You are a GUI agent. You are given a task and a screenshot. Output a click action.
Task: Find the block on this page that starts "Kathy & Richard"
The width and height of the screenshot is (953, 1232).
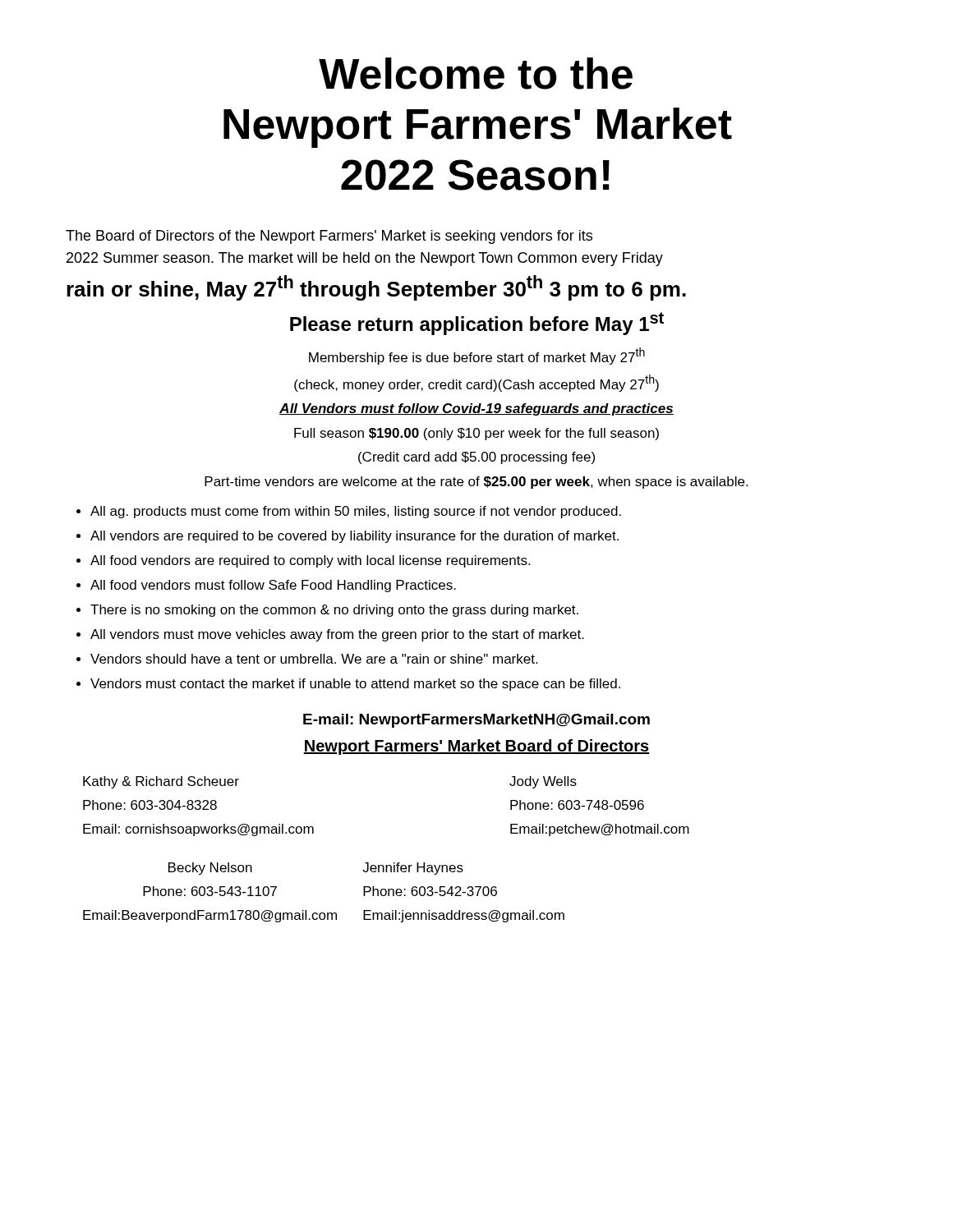pyautogui.click(x=198, y=806)
